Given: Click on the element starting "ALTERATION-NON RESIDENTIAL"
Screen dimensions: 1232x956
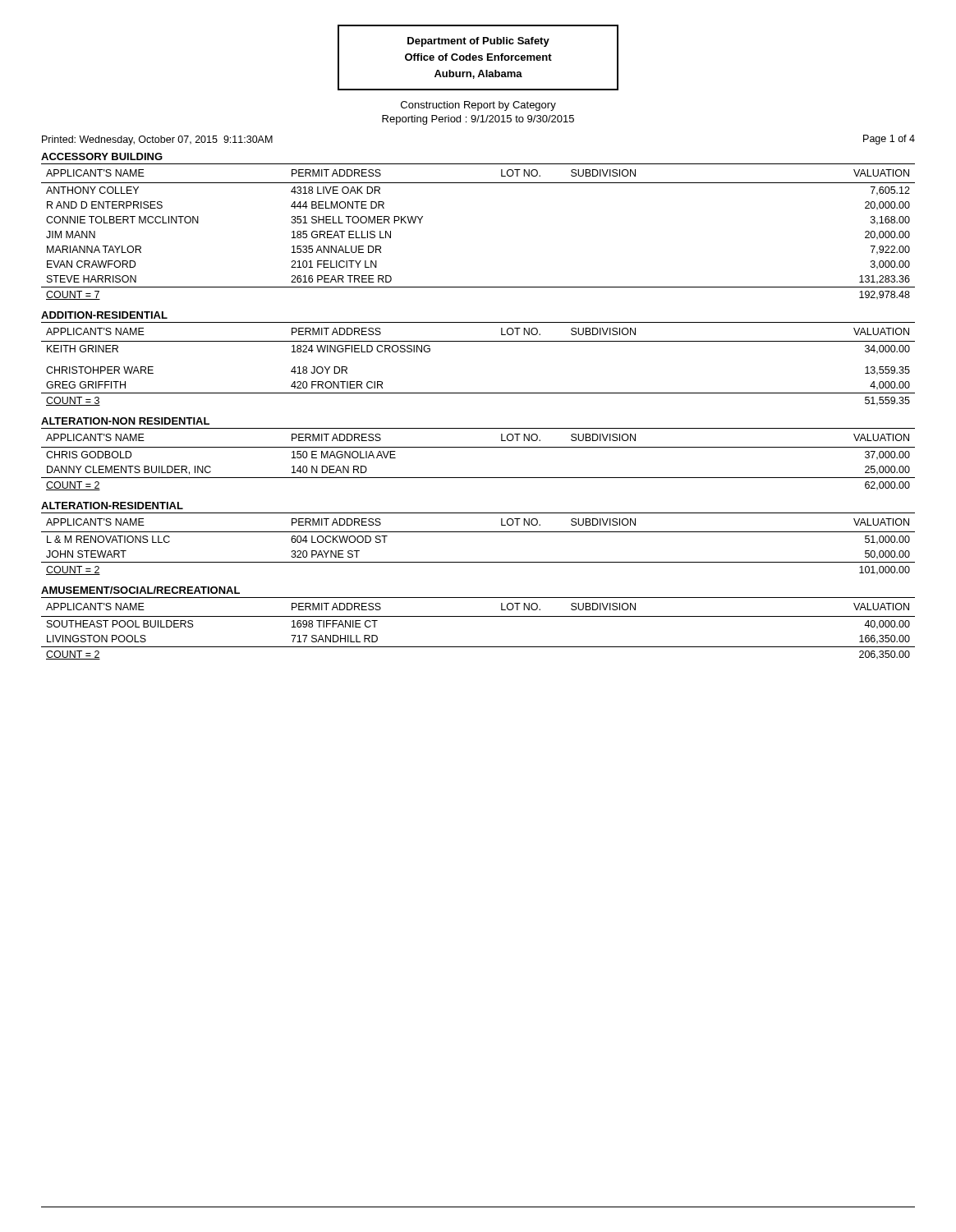Looking at the screenshot, I should [x=125, y=421].
